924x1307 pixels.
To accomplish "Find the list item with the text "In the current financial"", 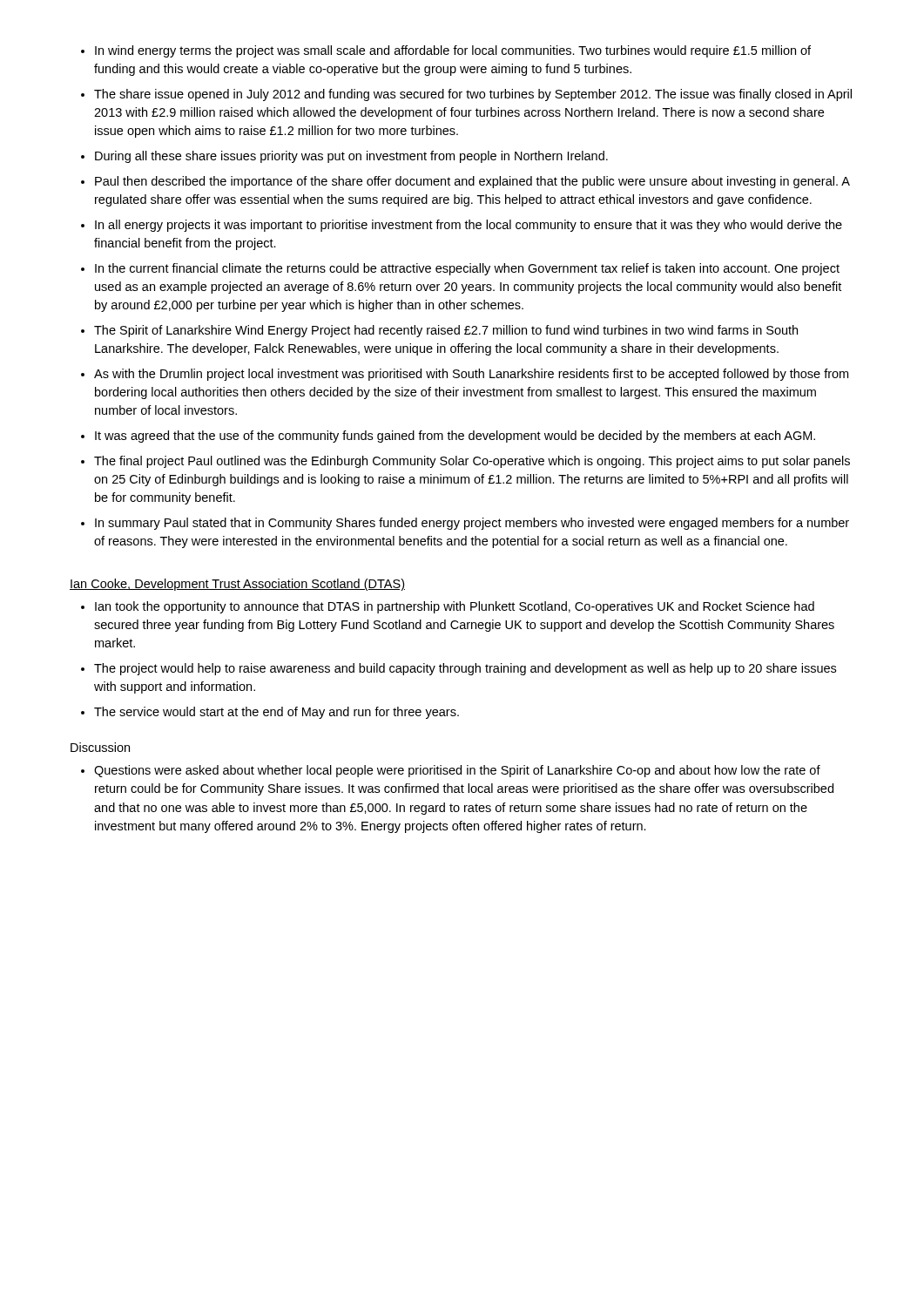I will (x=468, y=287).
